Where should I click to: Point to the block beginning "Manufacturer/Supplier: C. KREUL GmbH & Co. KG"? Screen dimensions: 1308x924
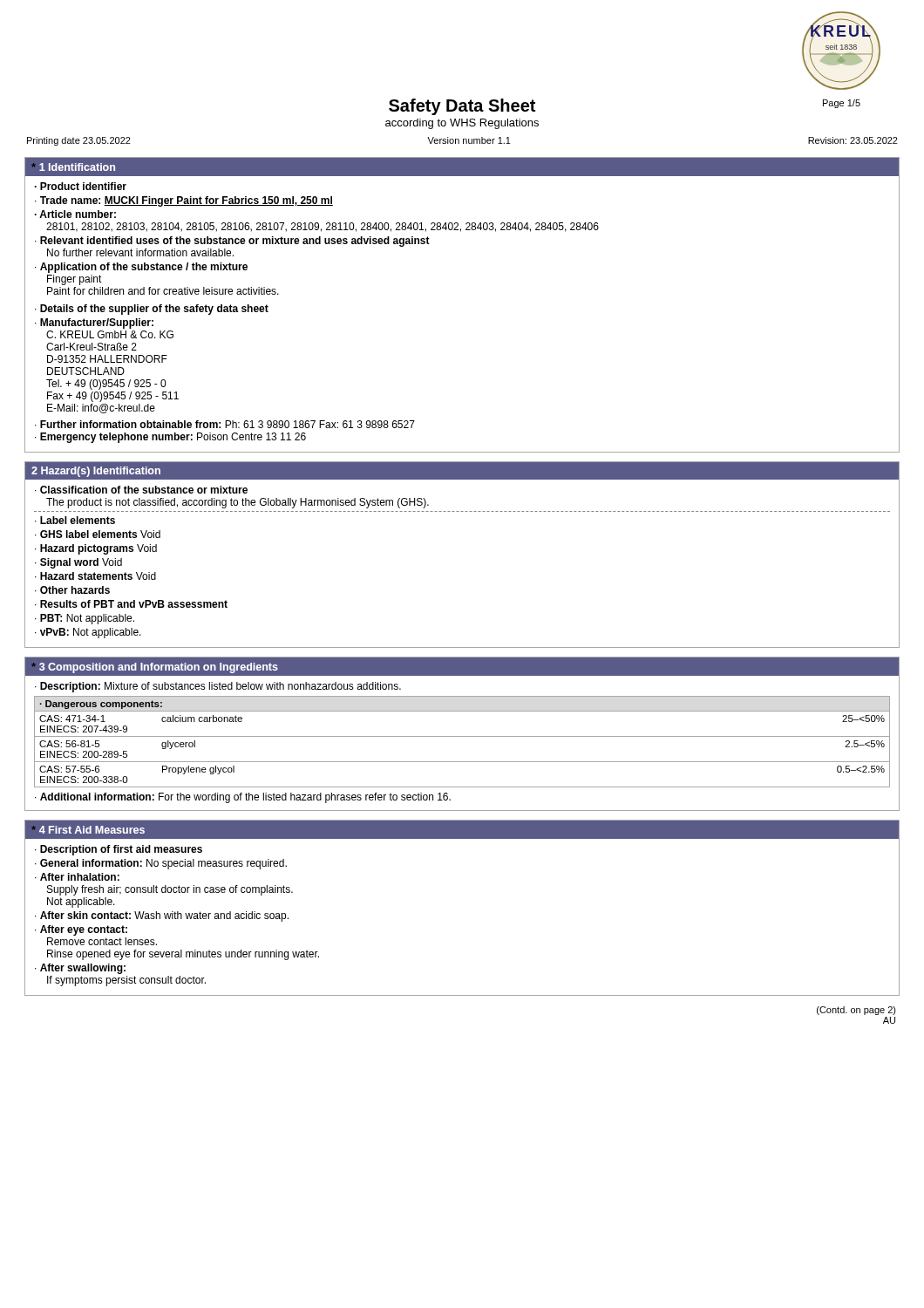pyautogui.click(x=107, y=365)
